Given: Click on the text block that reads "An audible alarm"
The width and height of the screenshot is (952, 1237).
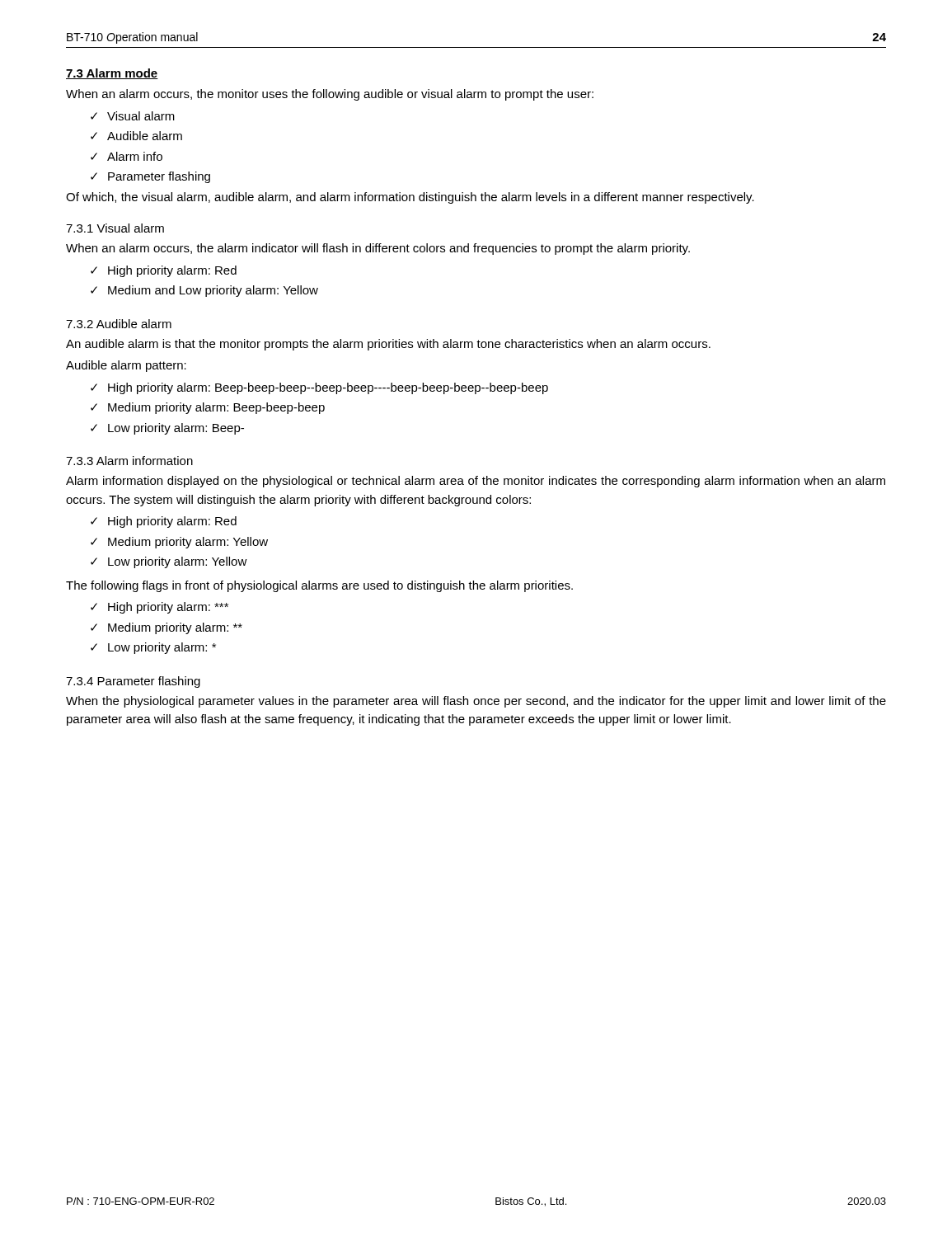Looking at the screenshot, I should 389,343.
